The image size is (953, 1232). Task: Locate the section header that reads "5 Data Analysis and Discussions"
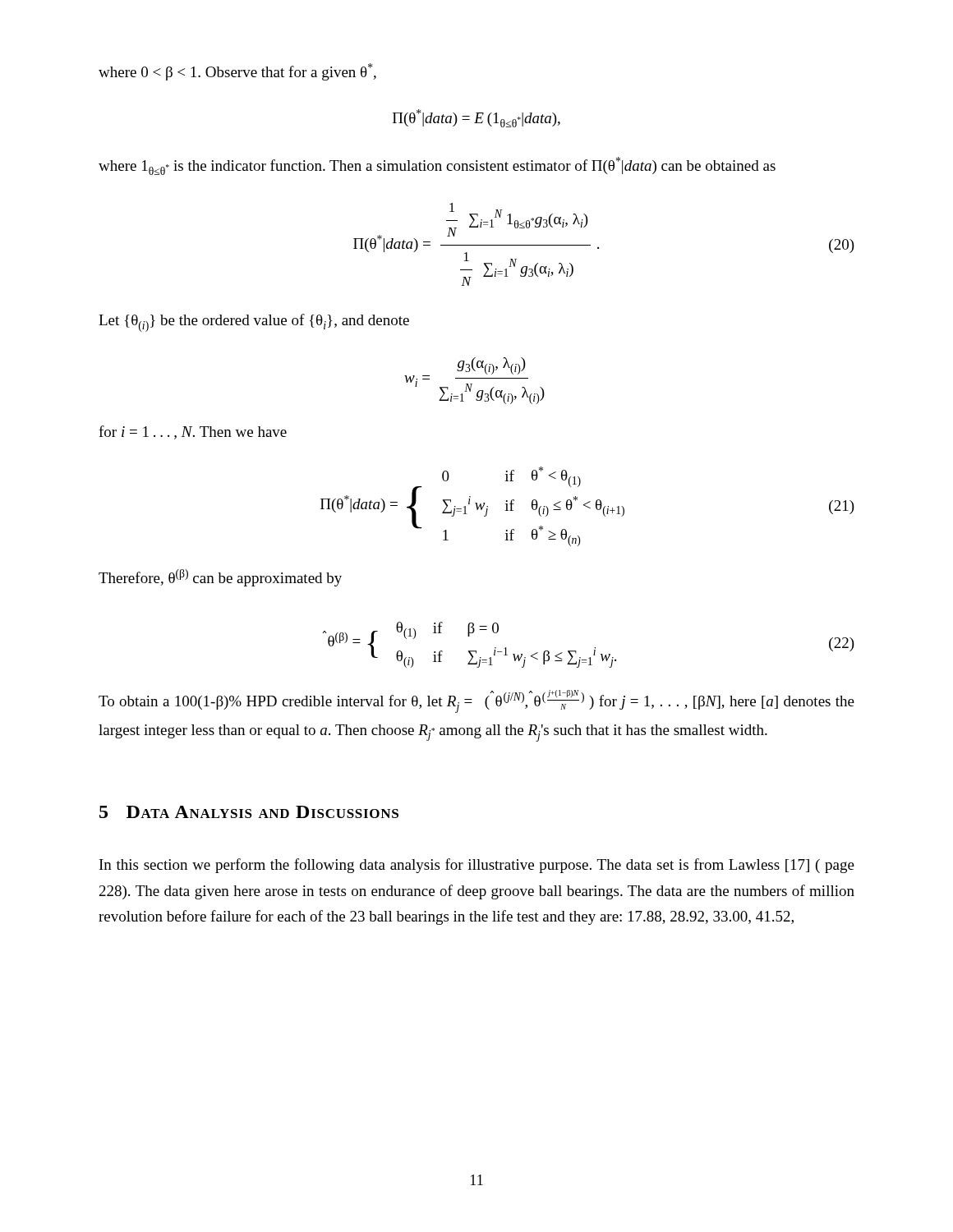pyautogui.click(x=249, y=811)
